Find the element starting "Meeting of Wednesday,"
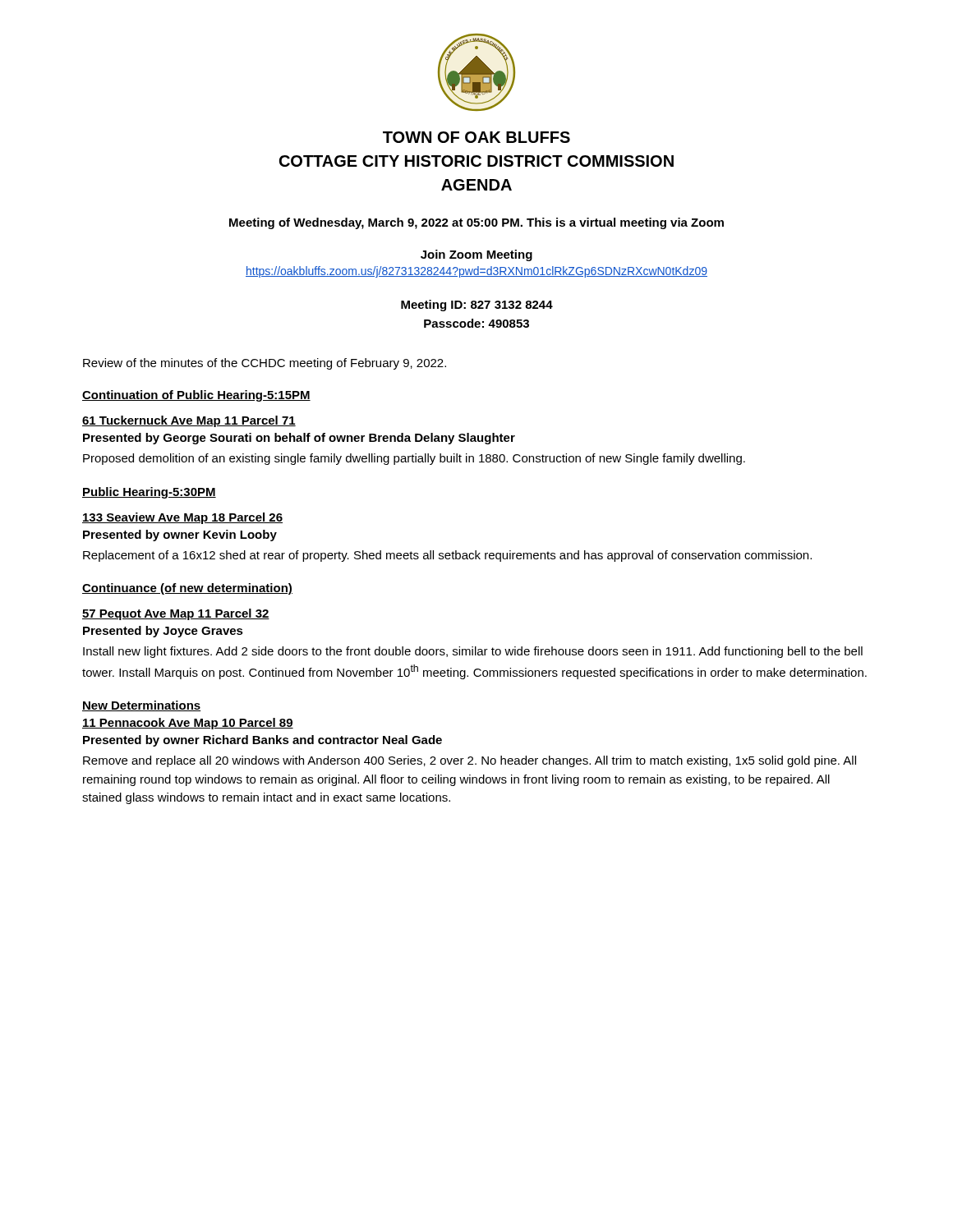Image resolution: width=953 pixels, height=1232 pixels. [476, 222]
